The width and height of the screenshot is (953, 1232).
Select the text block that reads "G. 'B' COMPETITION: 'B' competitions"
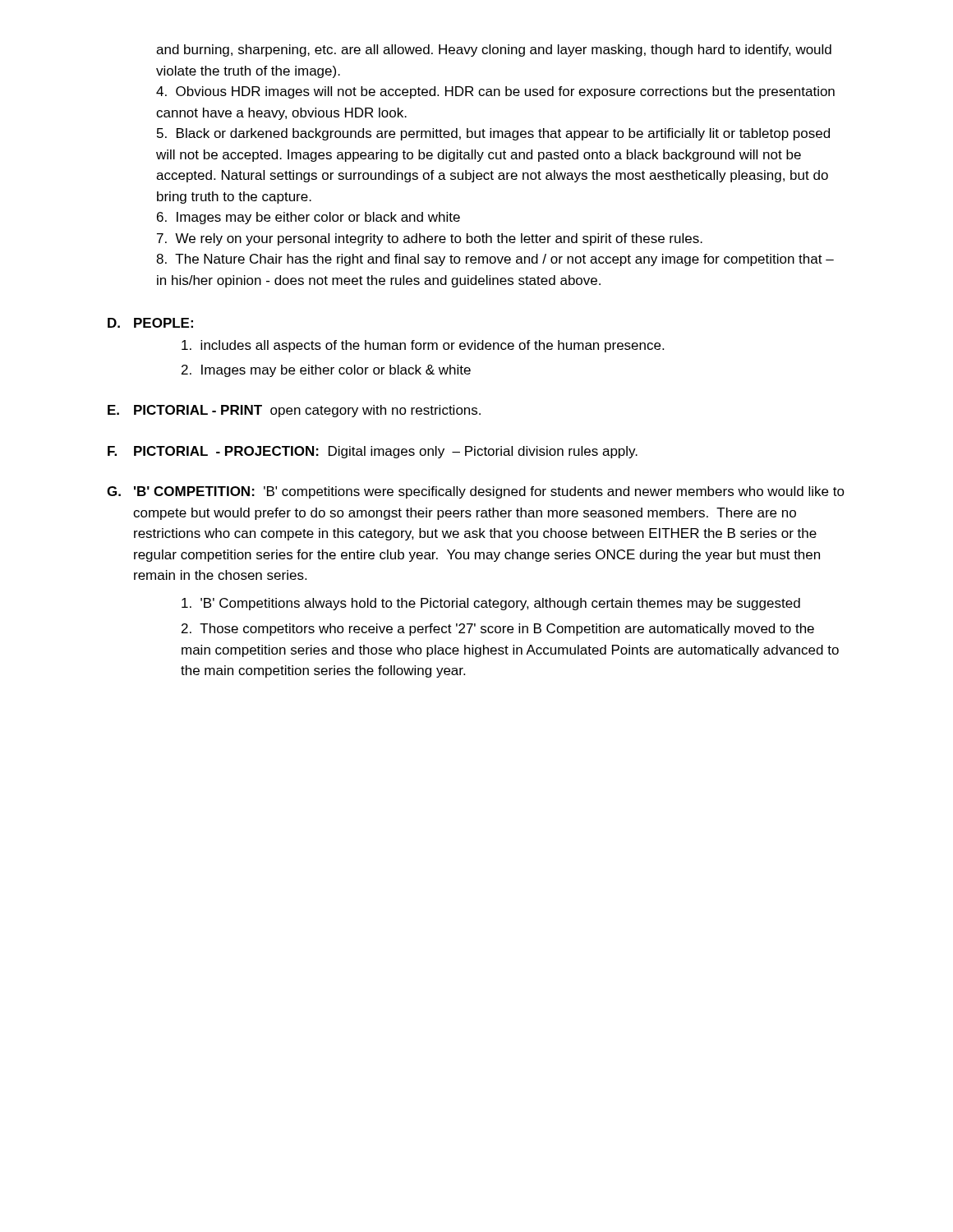476,534
